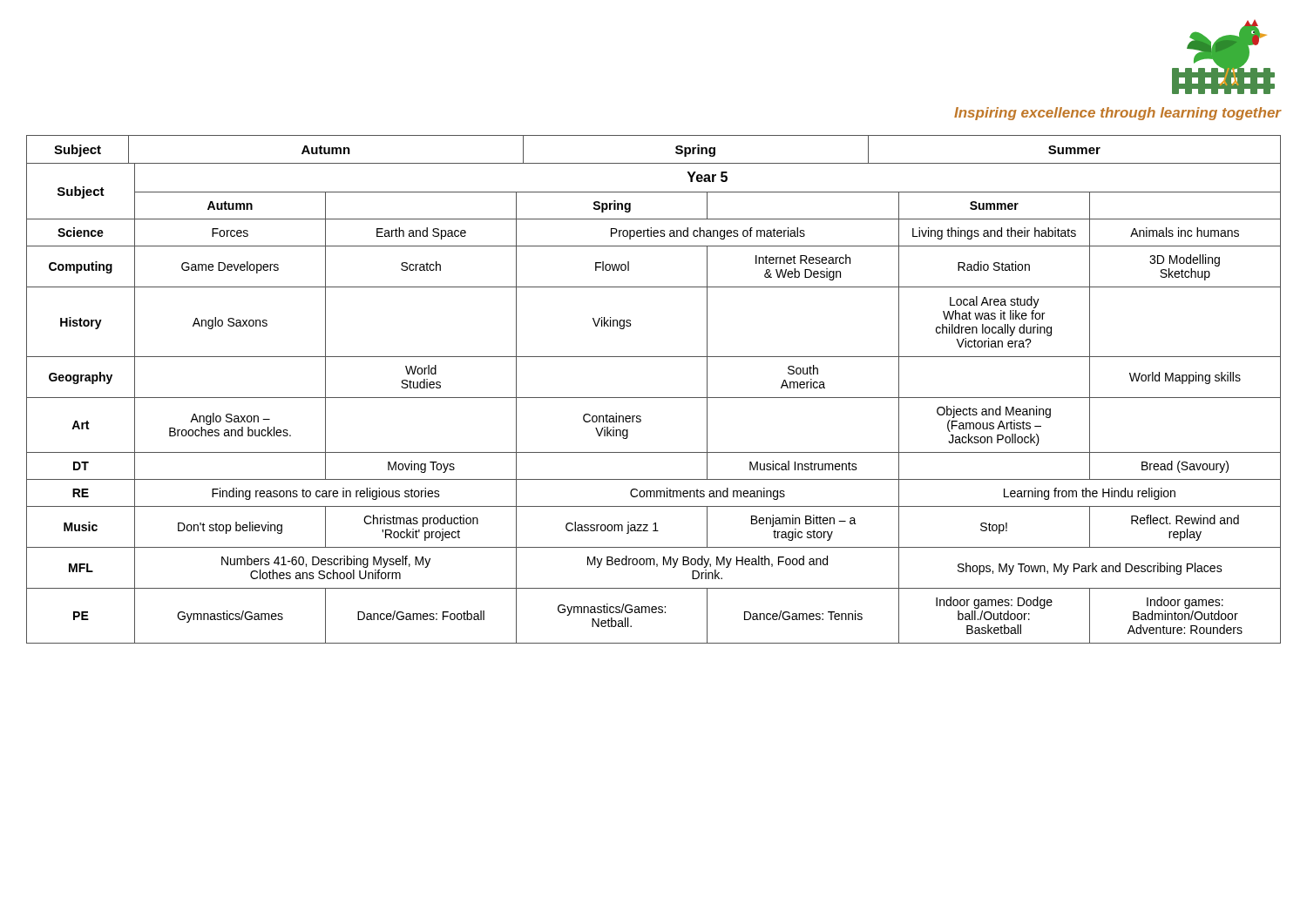Navigate to the text starting "Inspiring excellence through"
Viewport: 1307px width, 924px height.
[1117, 113]
